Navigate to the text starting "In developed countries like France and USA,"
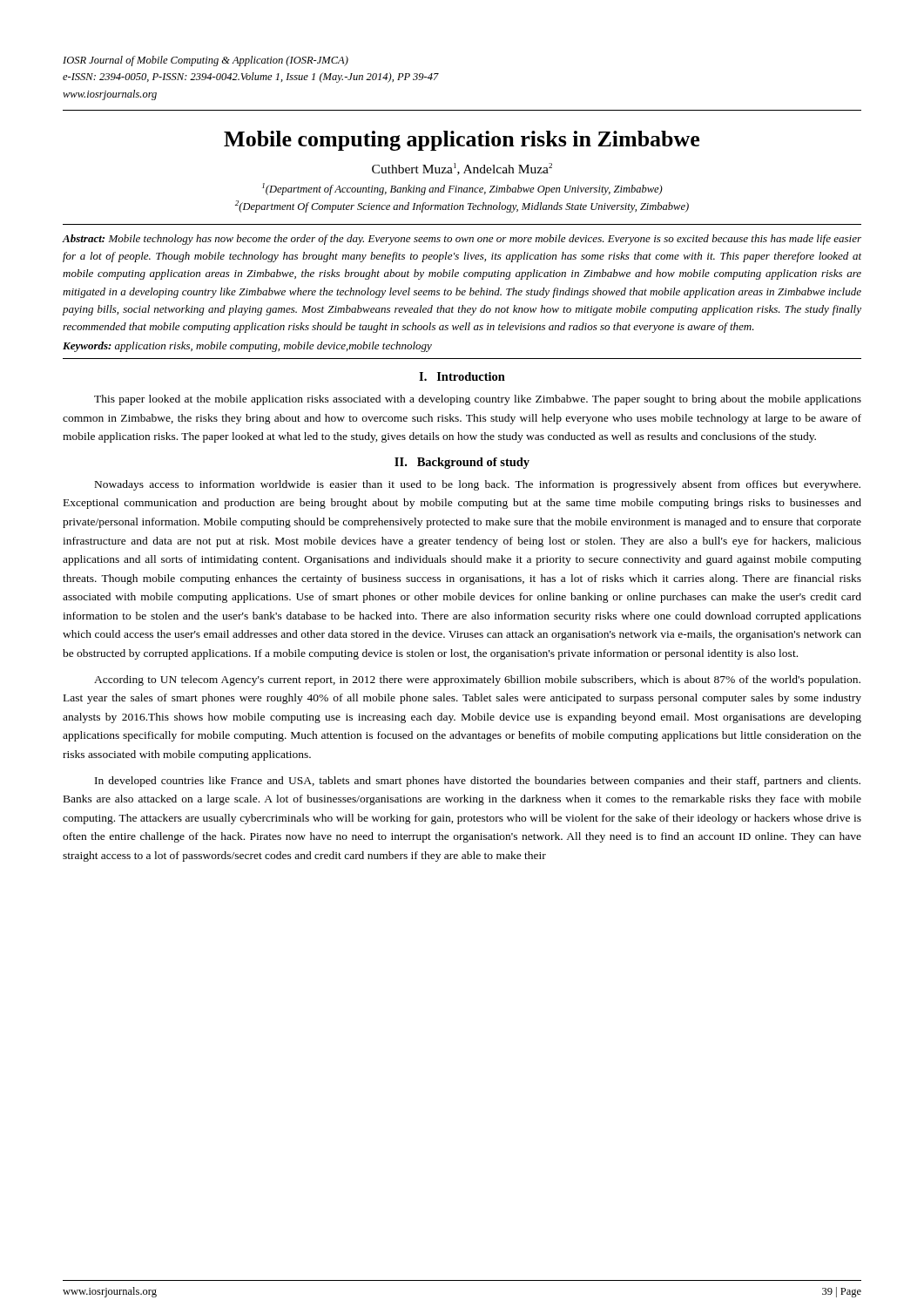Viewport: 924px width, 1307px height. tap(462, 818)
